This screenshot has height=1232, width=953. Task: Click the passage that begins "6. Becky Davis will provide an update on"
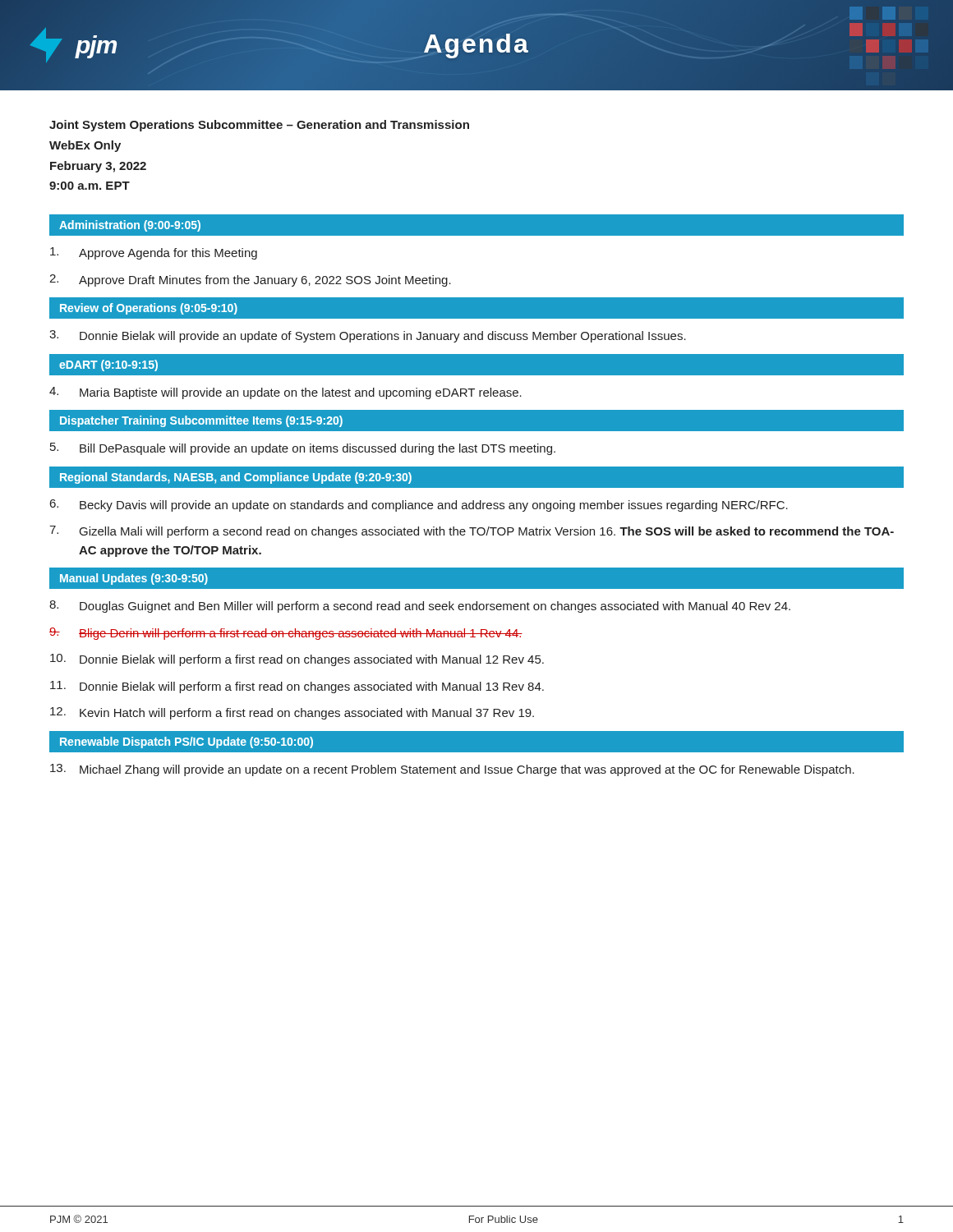[x=476, y=505]
